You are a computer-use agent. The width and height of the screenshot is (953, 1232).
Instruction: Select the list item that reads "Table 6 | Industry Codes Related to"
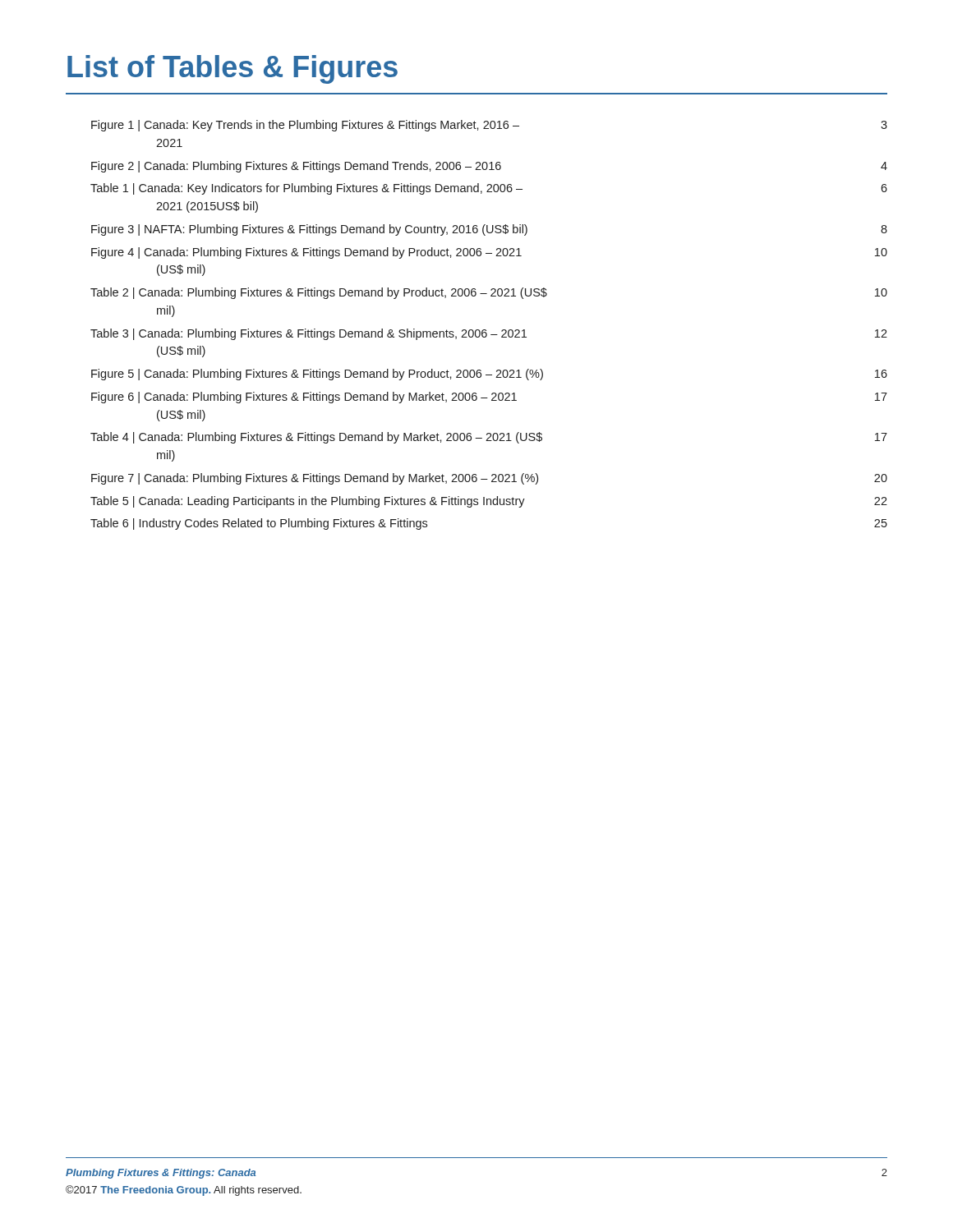click(x=251, y=524)
